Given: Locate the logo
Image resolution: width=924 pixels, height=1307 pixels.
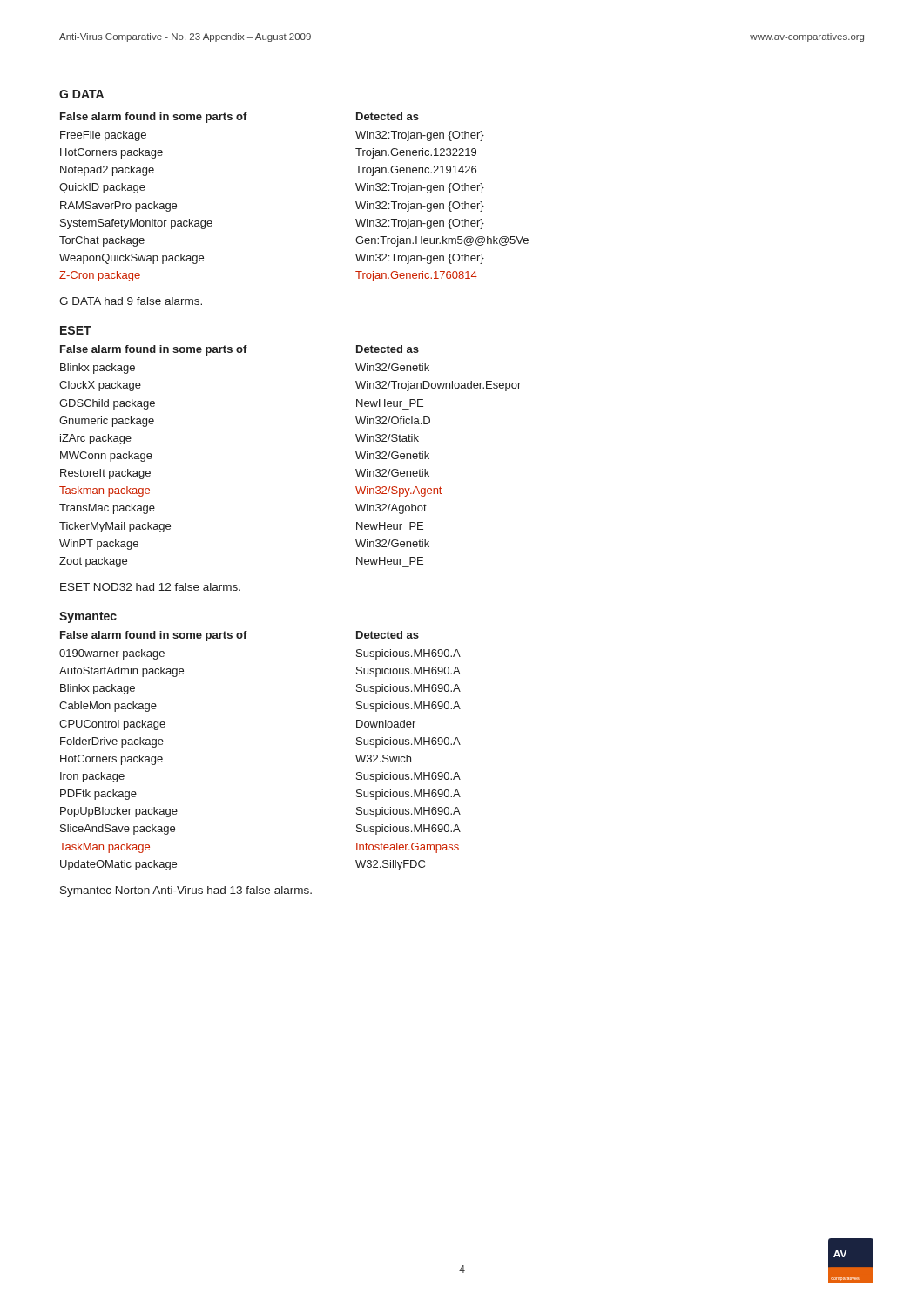Looking at the screenshot, I should (x=851, y=1262).
